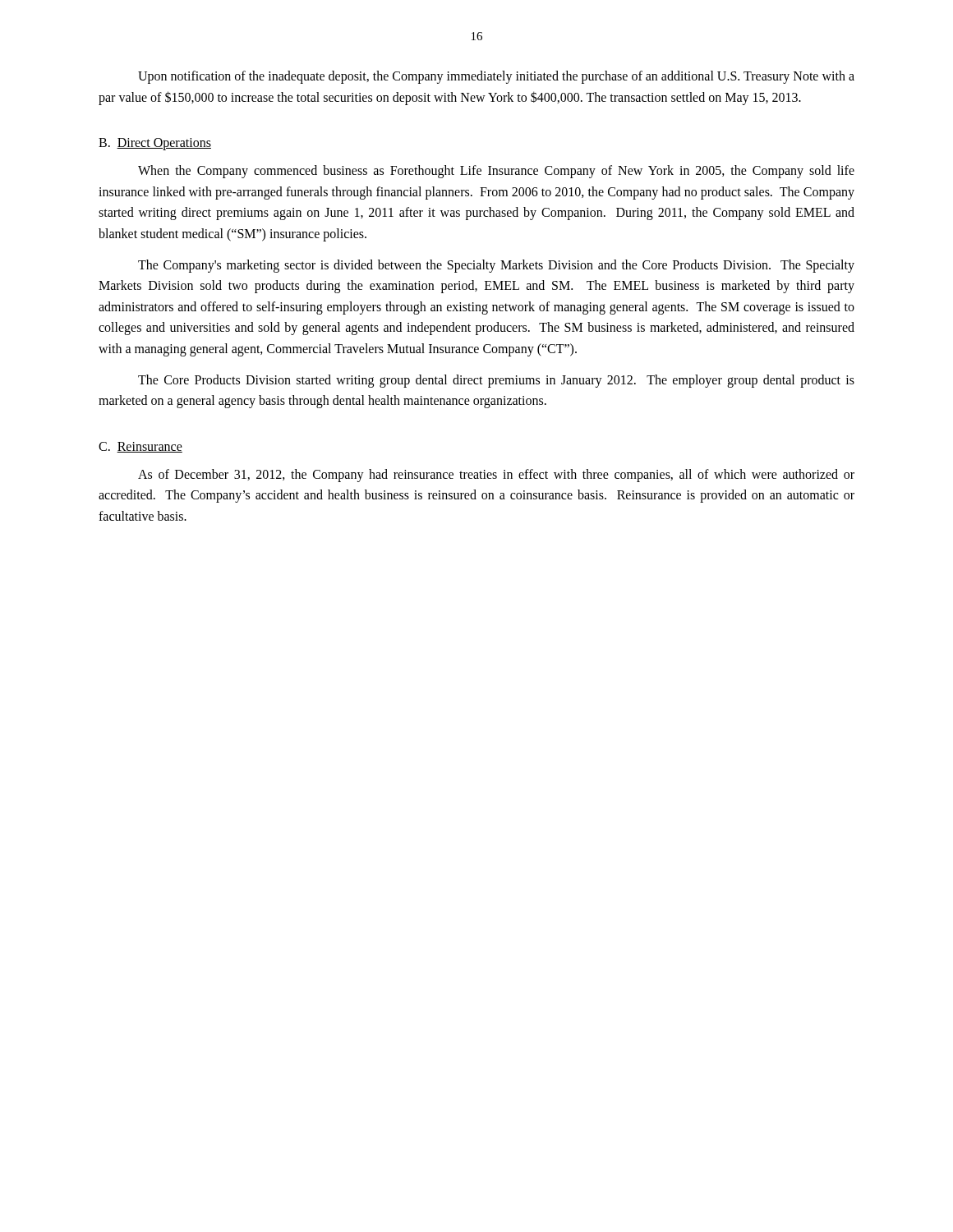953x1232 pixels.
Task: Click on the block starting "The Core Products Division"
Action: click(x=476, y=390)
